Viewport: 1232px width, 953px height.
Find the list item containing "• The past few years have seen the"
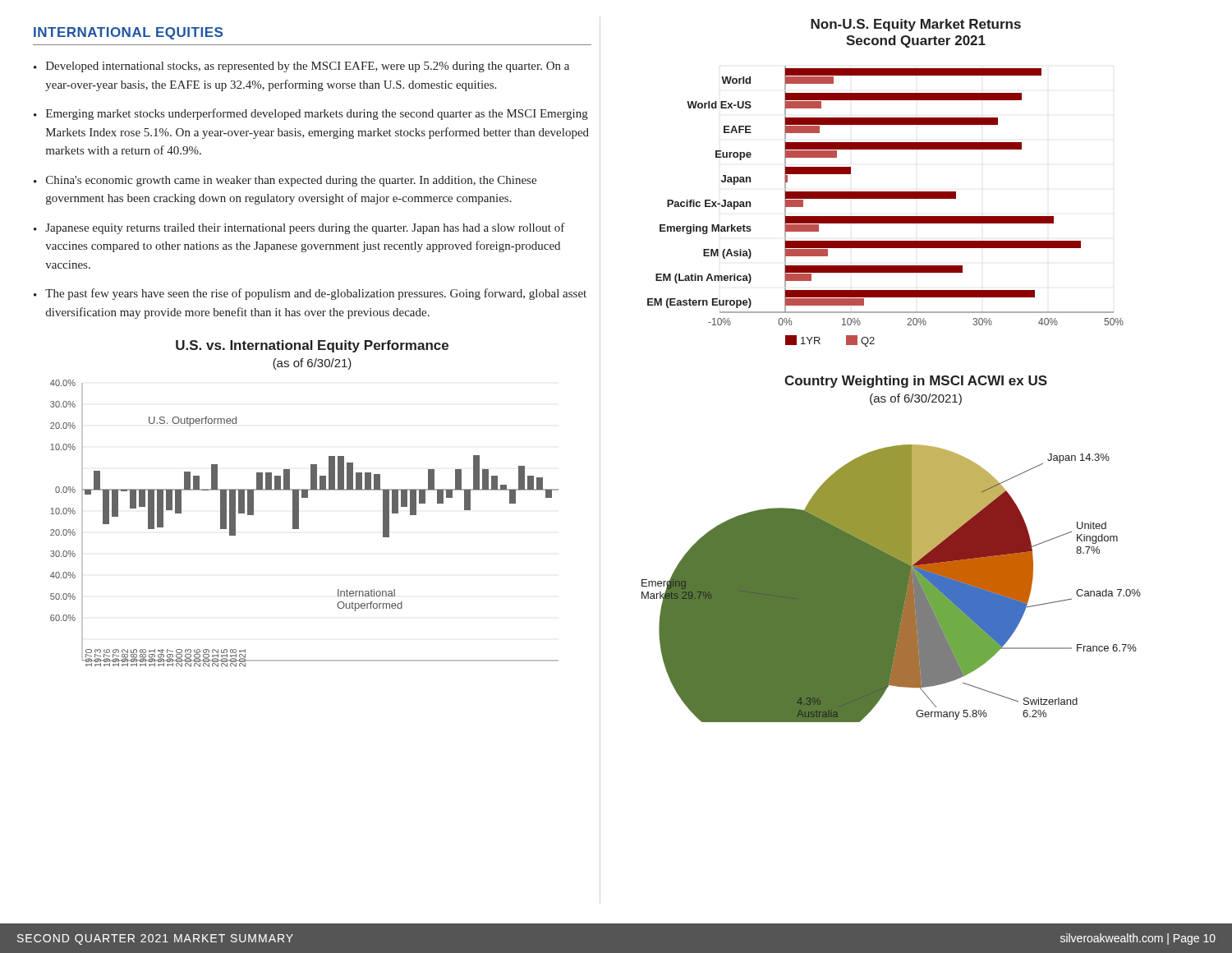[312, 303]
